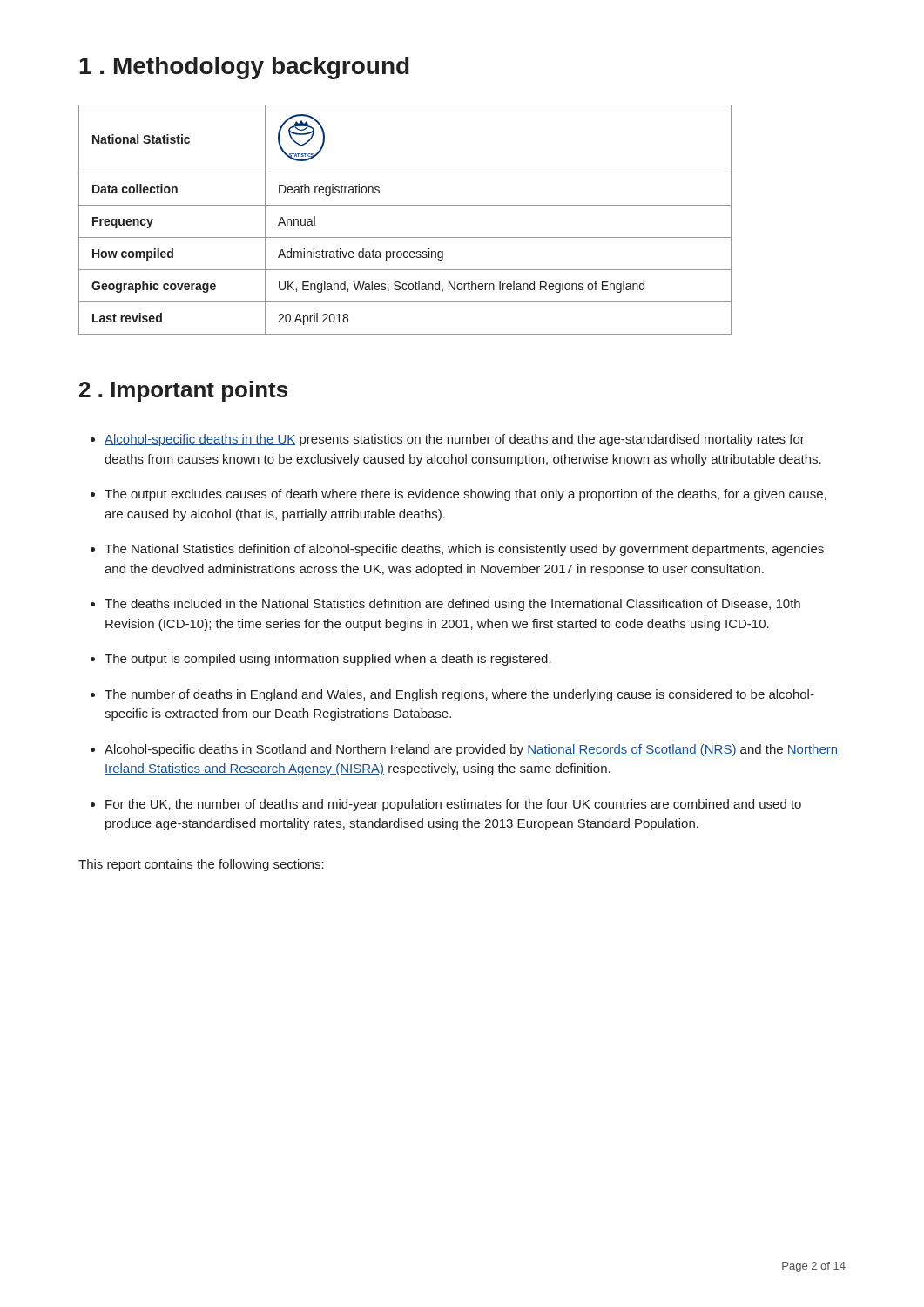Select the table that reads "Last revised"
924x1307 pixels.
coord(462,220)
